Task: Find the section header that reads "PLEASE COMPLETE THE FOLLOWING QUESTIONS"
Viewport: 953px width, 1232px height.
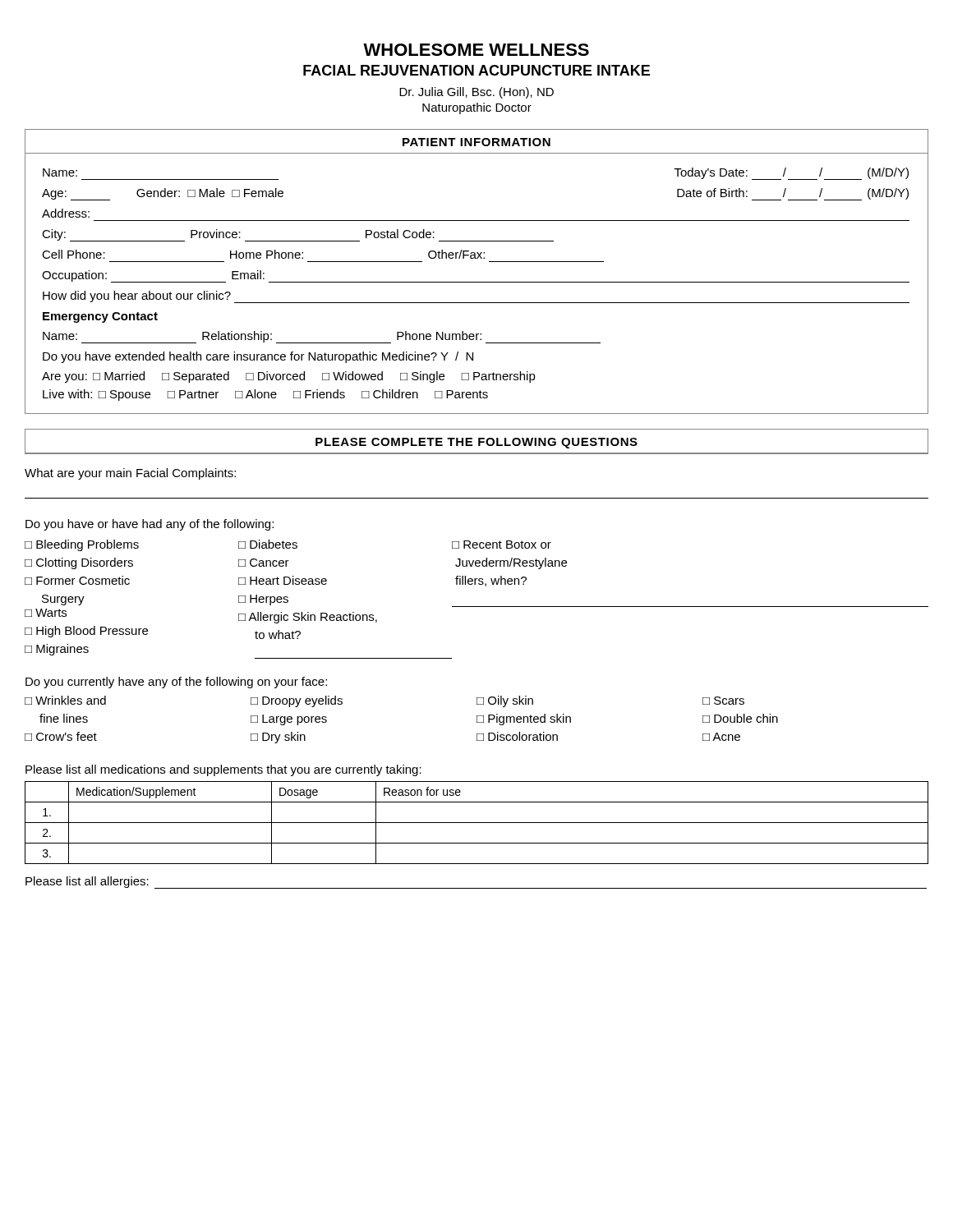Action: tap(476, 441)
